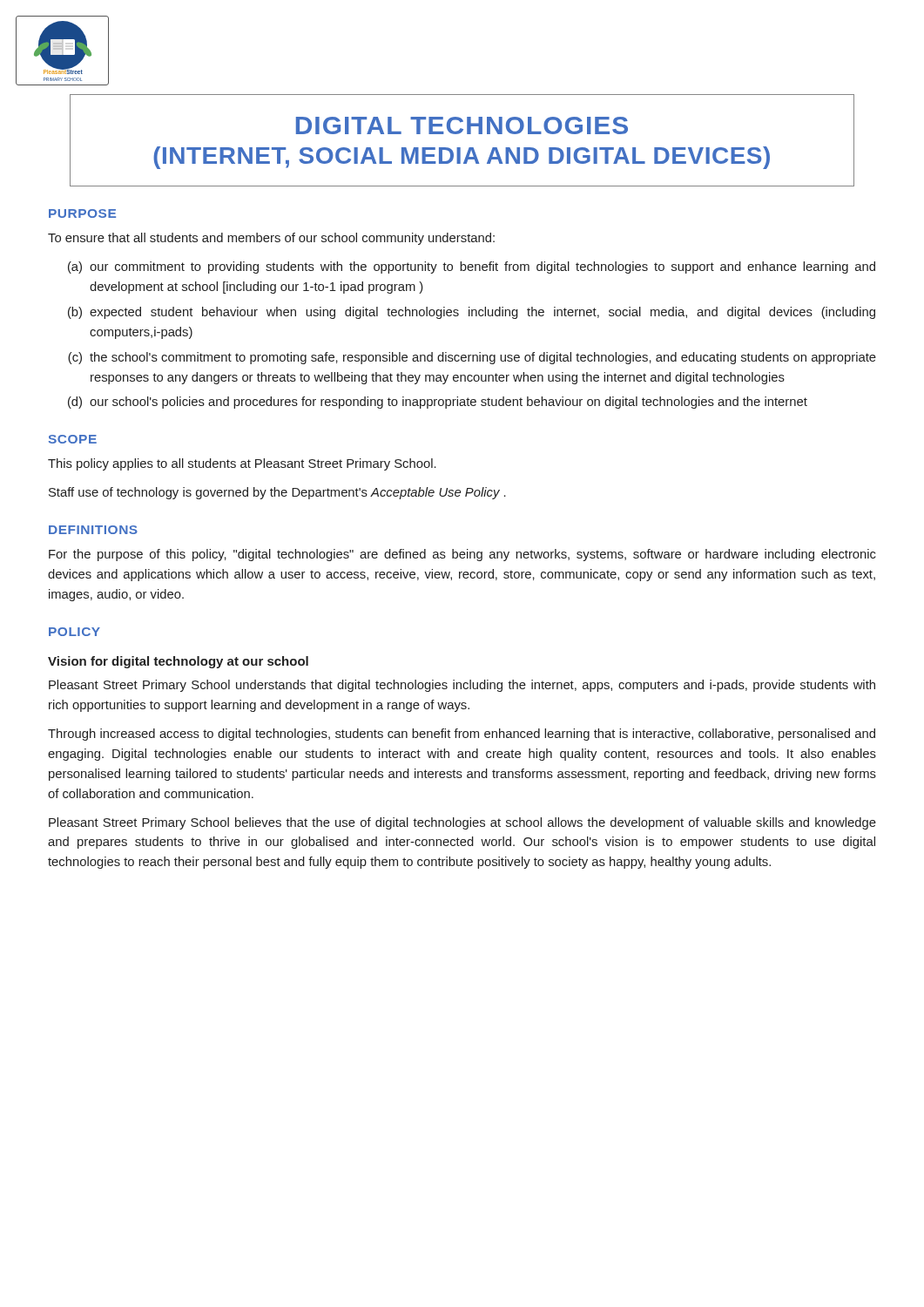The height and width of the screenshot is (1307, 924).
Task: Click on the element starting "Staff use of technology is governed"
Action: point(277,493)
